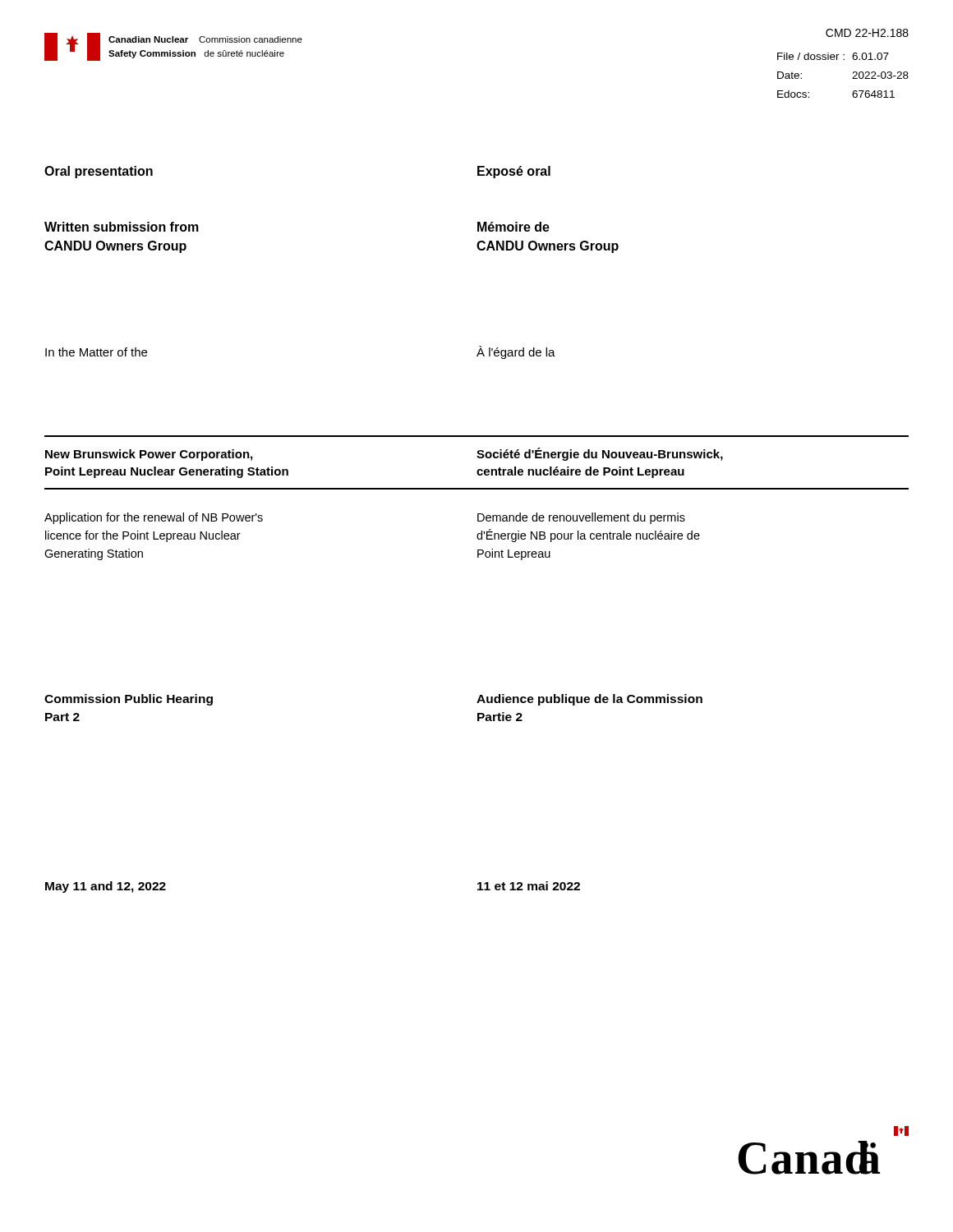
Task: Where is the passage that starts "11 et 12"?
Action: coord(529,886)
